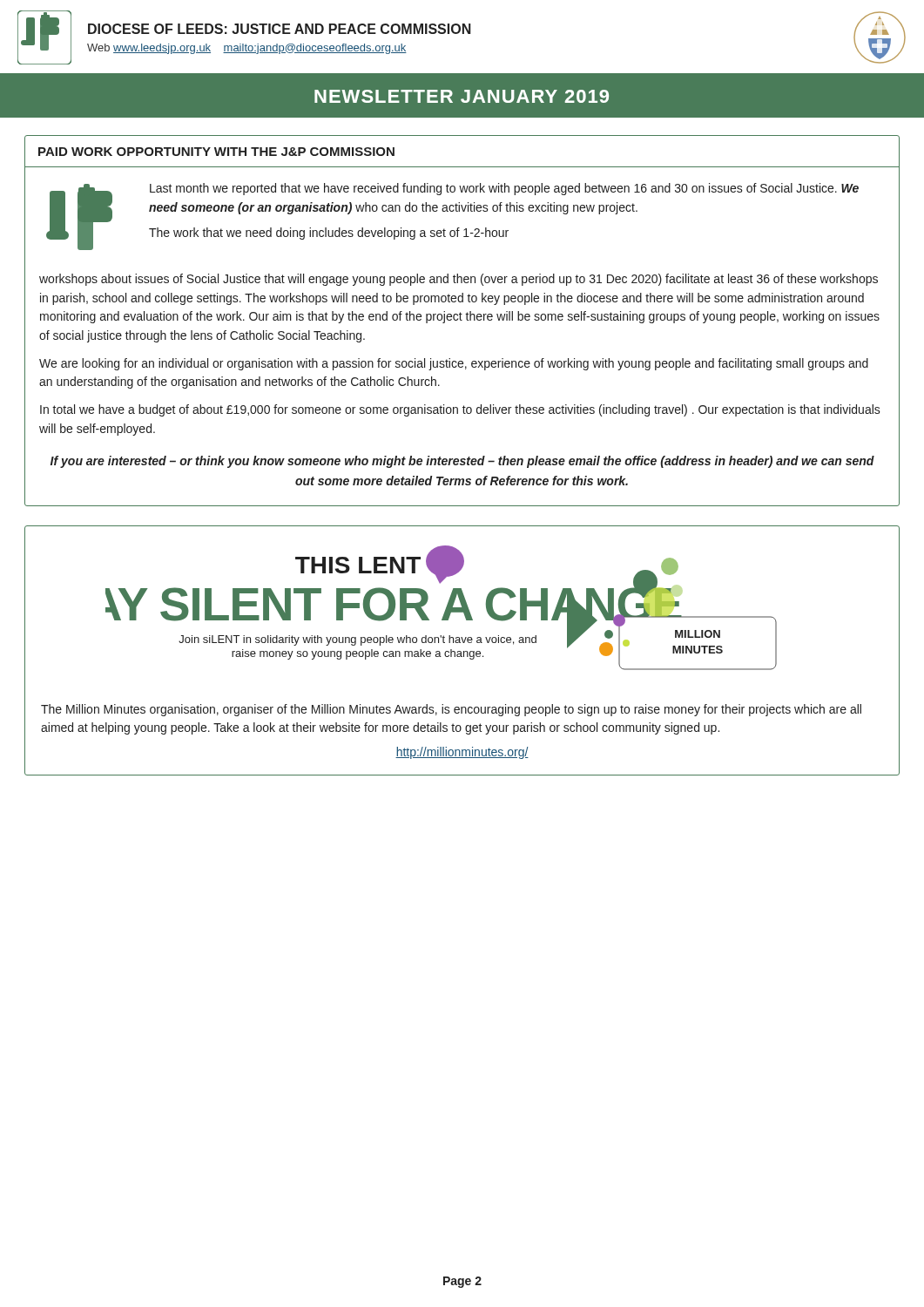The height and width of the screenshot is (1307, 924).
Task: Navigate to the text block starting "If you are"
Action: pyautogui.click(x=462, y=471)
